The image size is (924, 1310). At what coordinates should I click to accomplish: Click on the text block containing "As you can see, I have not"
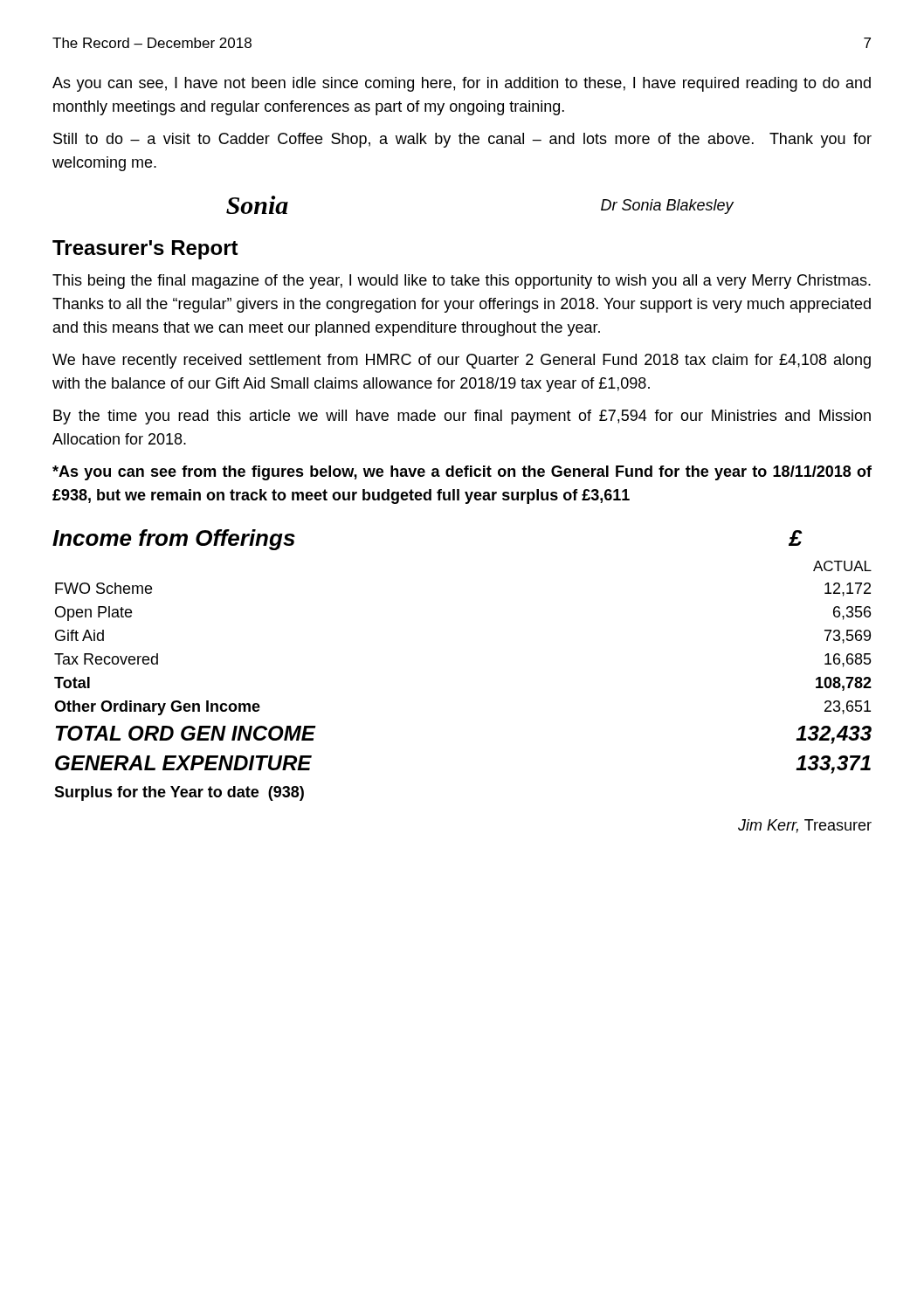pos(462,95)
